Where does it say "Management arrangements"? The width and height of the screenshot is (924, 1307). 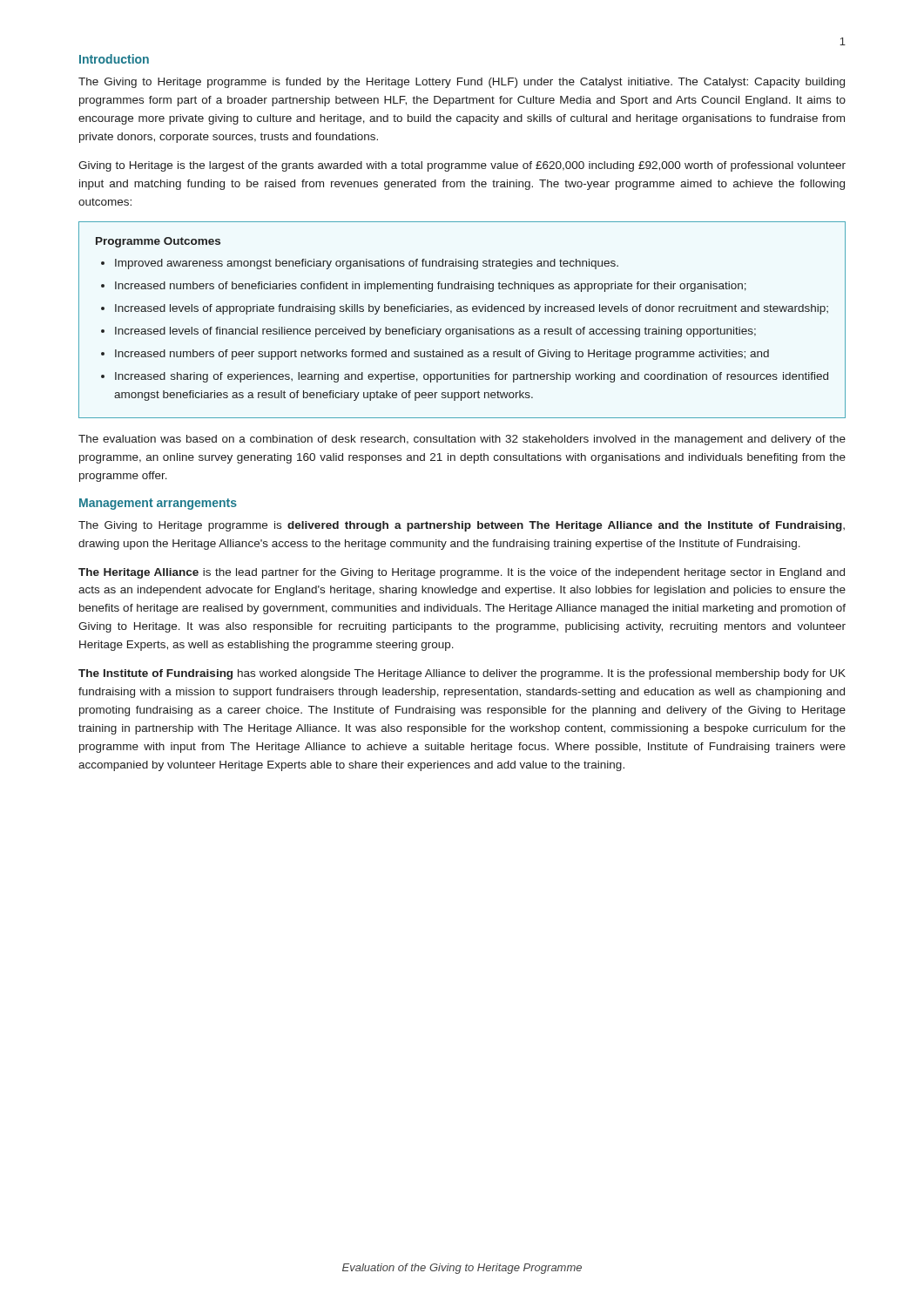point(158,502)
